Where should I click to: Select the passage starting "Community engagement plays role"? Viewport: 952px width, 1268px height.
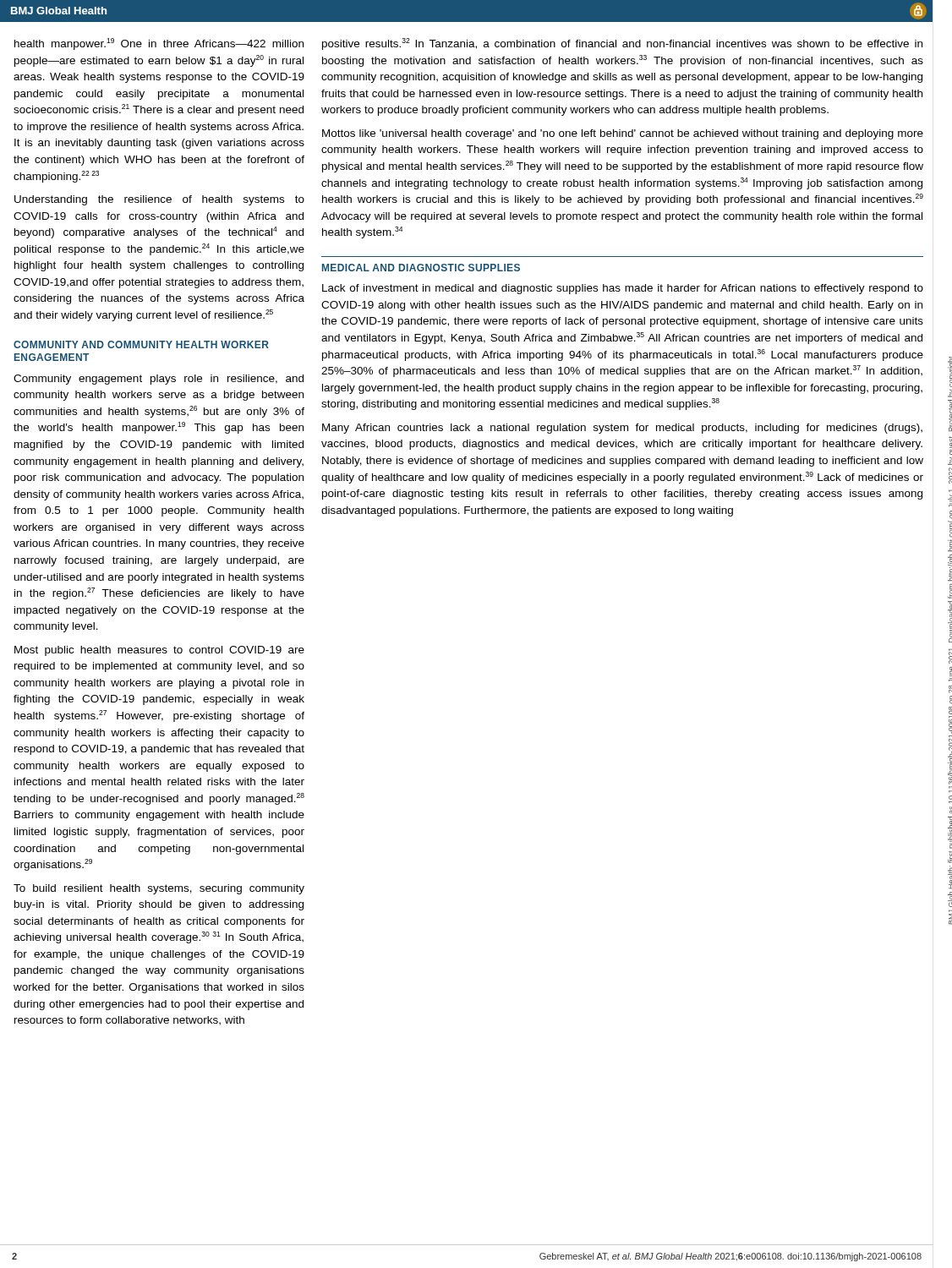(x=159, y=502)
